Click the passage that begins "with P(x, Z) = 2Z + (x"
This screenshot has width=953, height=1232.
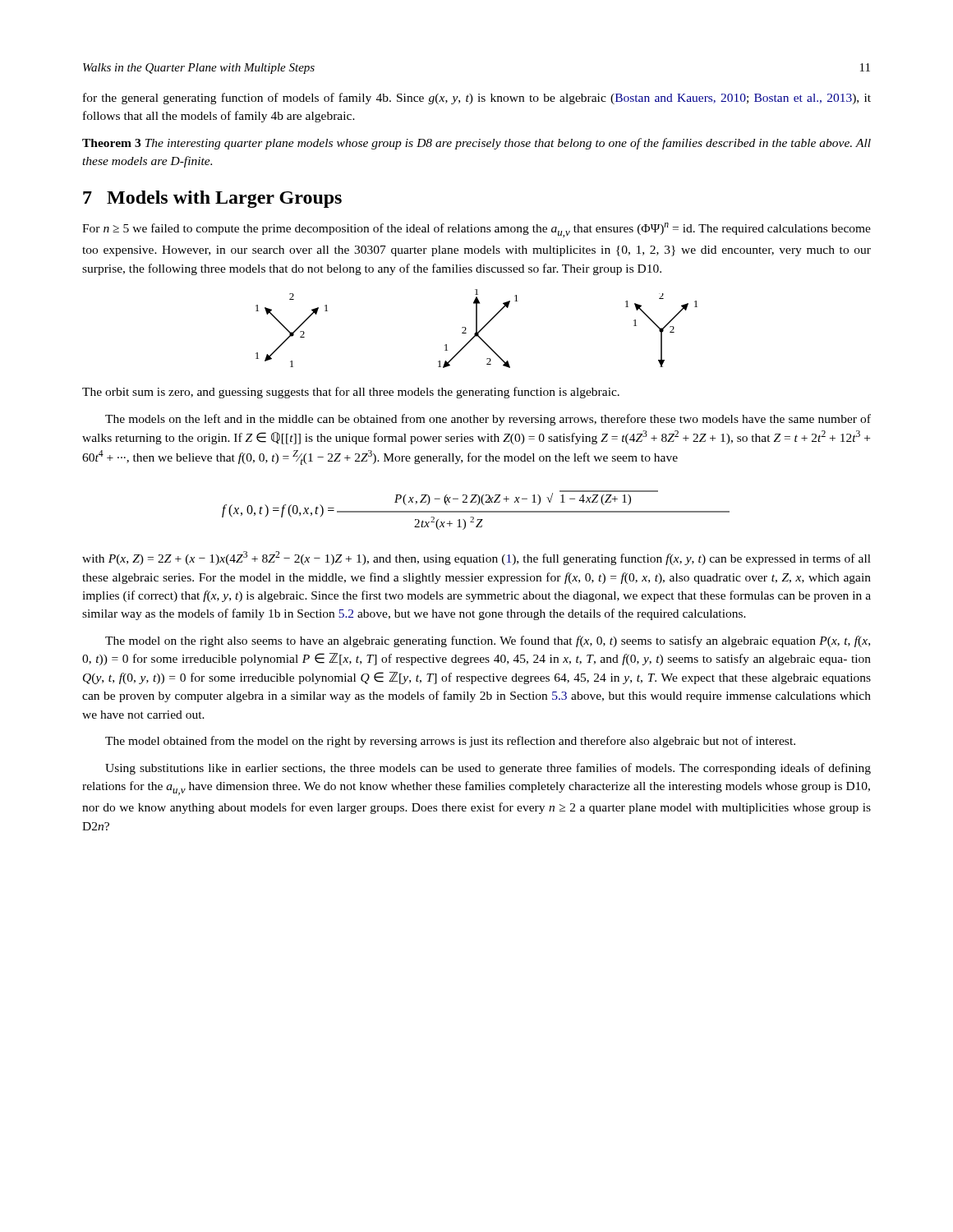(x=476, y=692)
